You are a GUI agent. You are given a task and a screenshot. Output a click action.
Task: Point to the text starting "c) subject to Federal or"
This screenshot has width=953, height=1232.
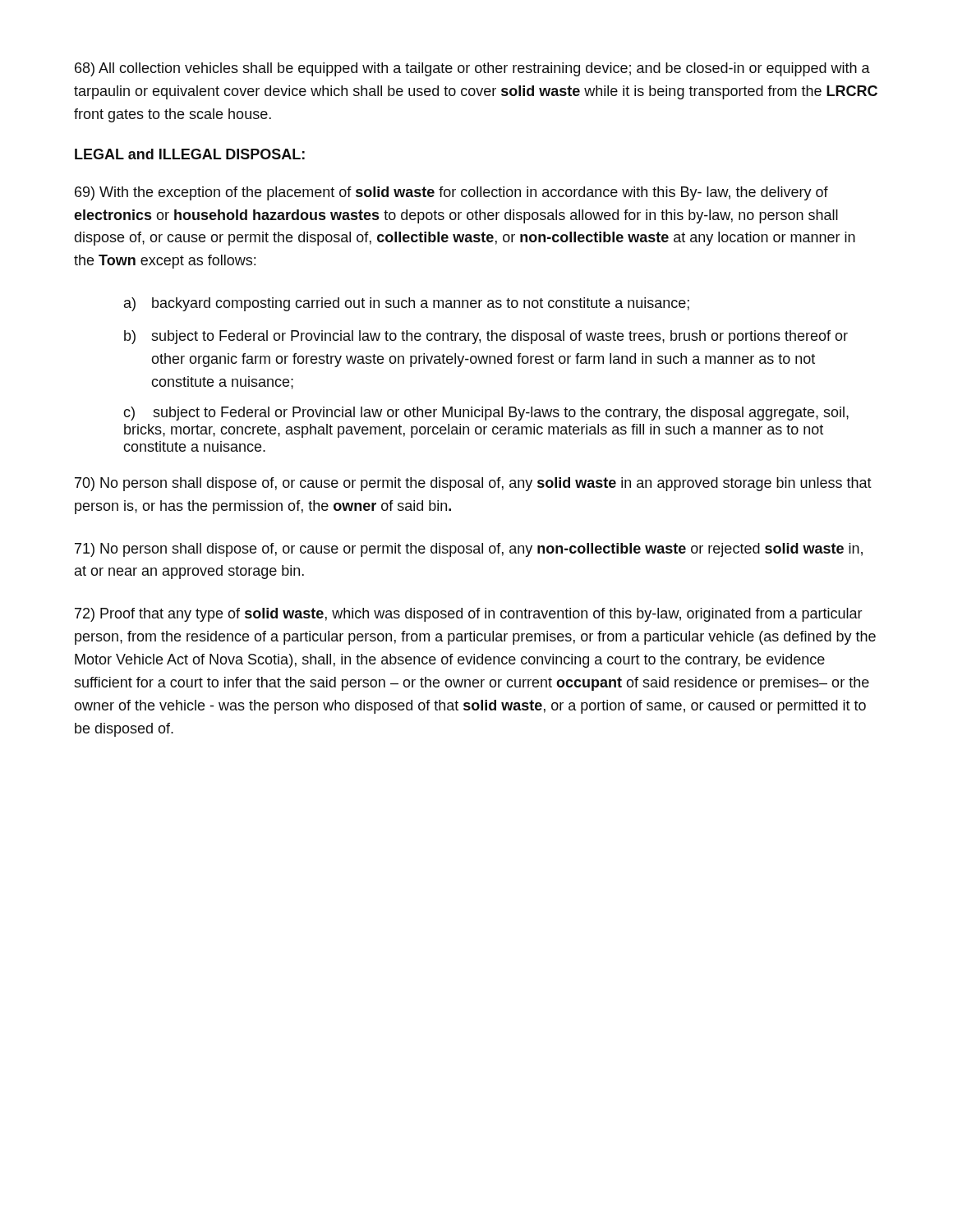486,429
